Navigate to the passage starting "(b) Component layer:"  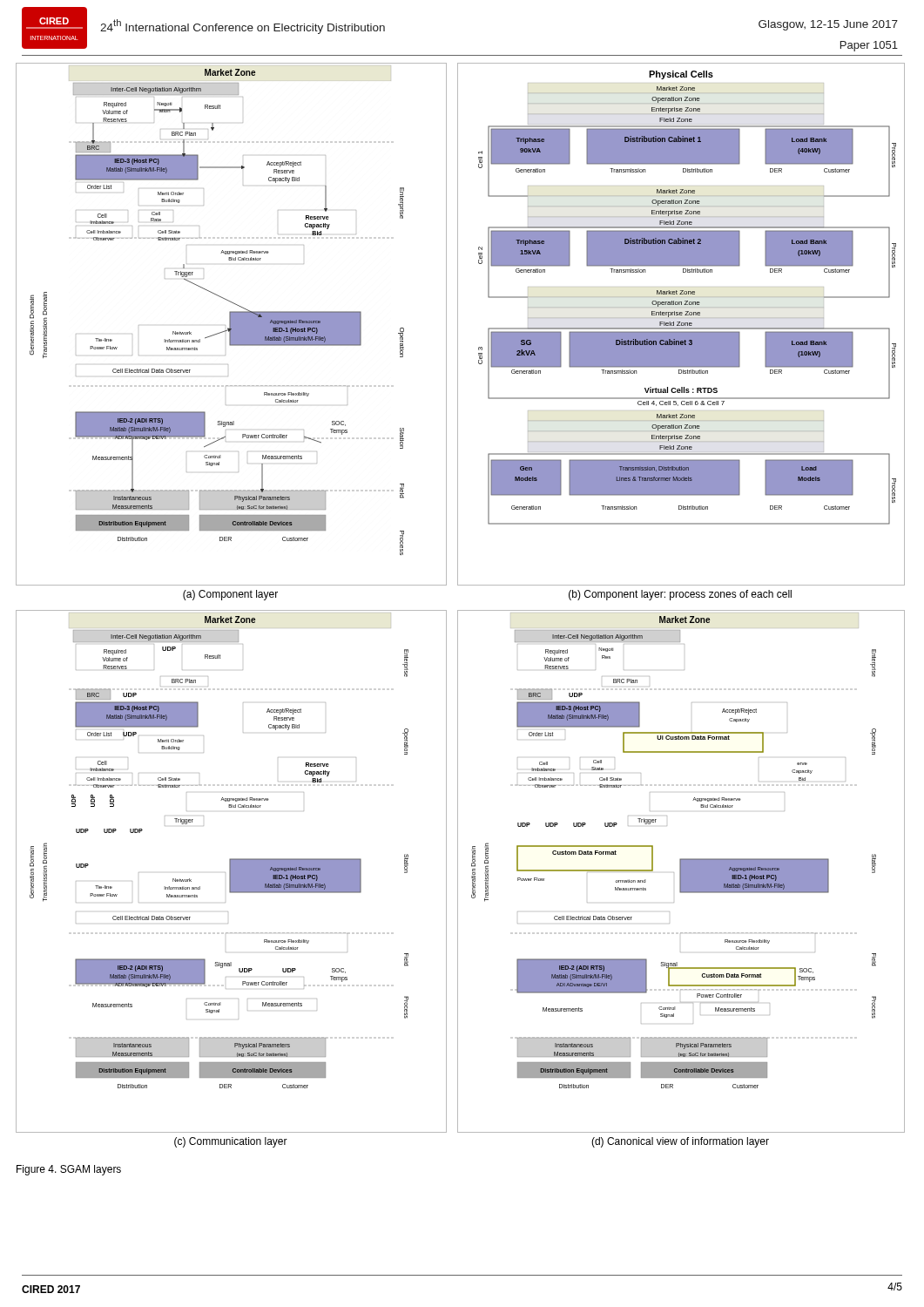680,594
